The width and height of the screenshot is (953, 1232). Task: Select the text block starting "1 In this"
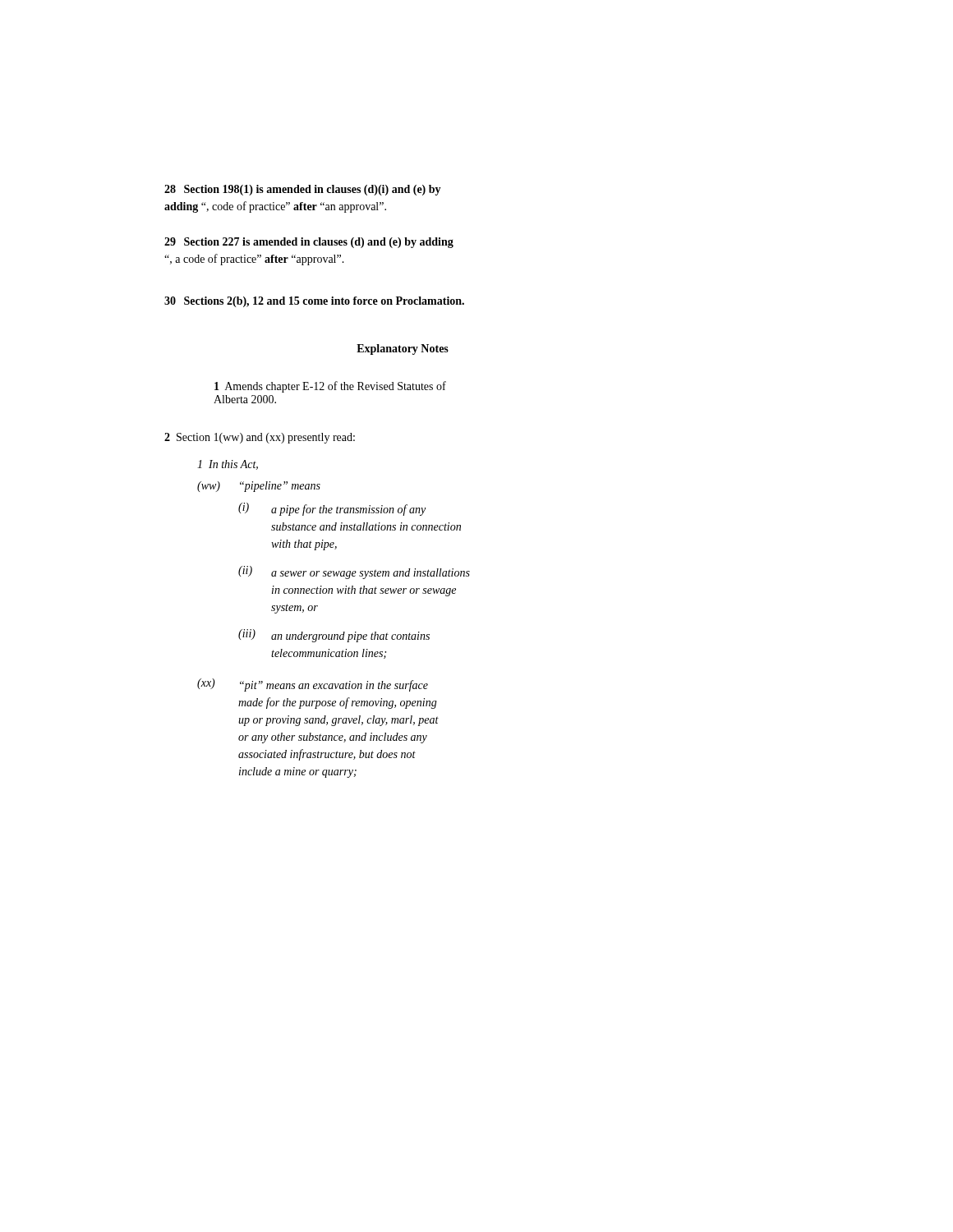pyautogui.click(x=228, y=464)
